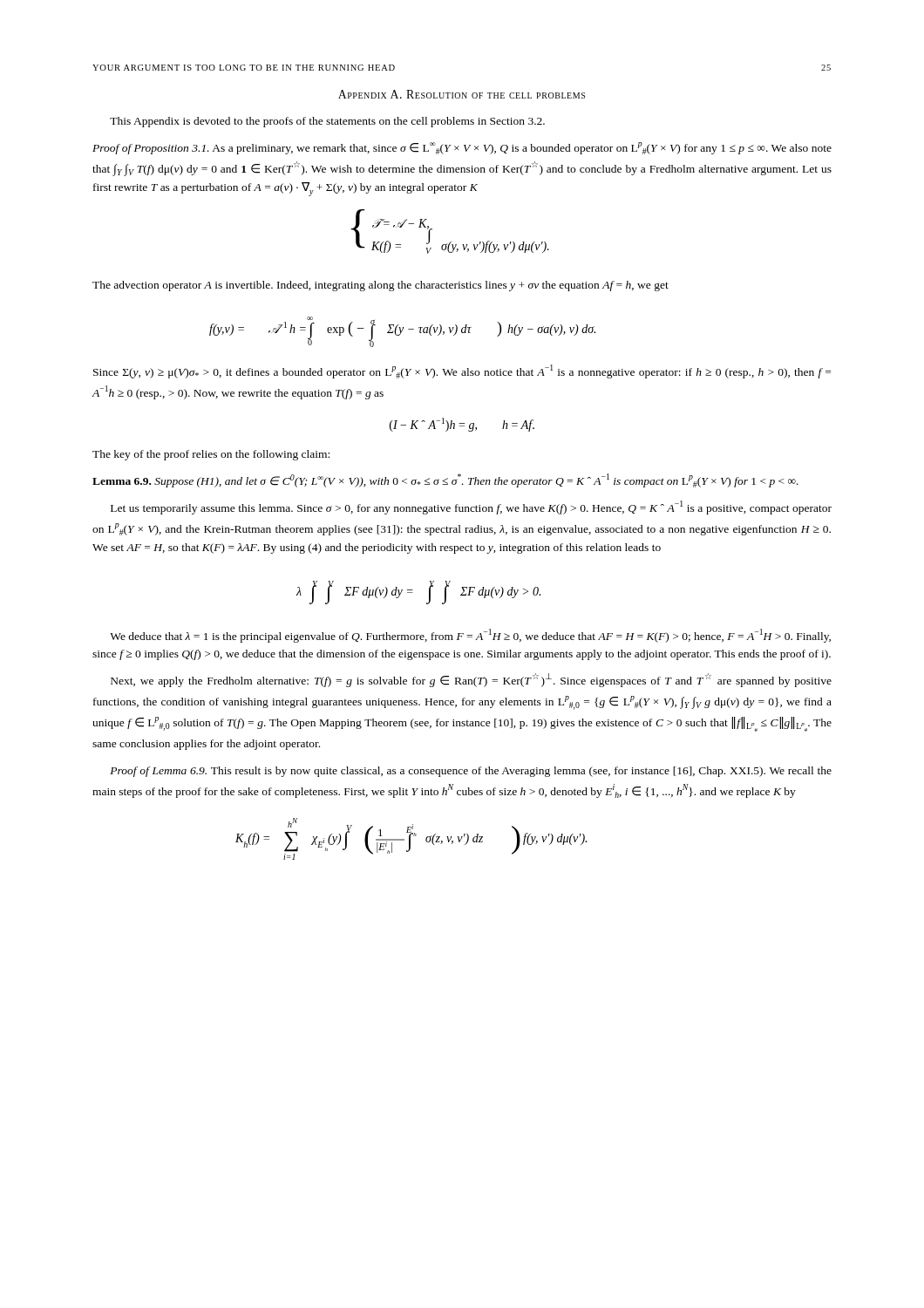This screenshot has height=1308, width=924.
Task: Select the text block with the text "We deduce that λ = 1 is"
Action: [x=462, y=644]
